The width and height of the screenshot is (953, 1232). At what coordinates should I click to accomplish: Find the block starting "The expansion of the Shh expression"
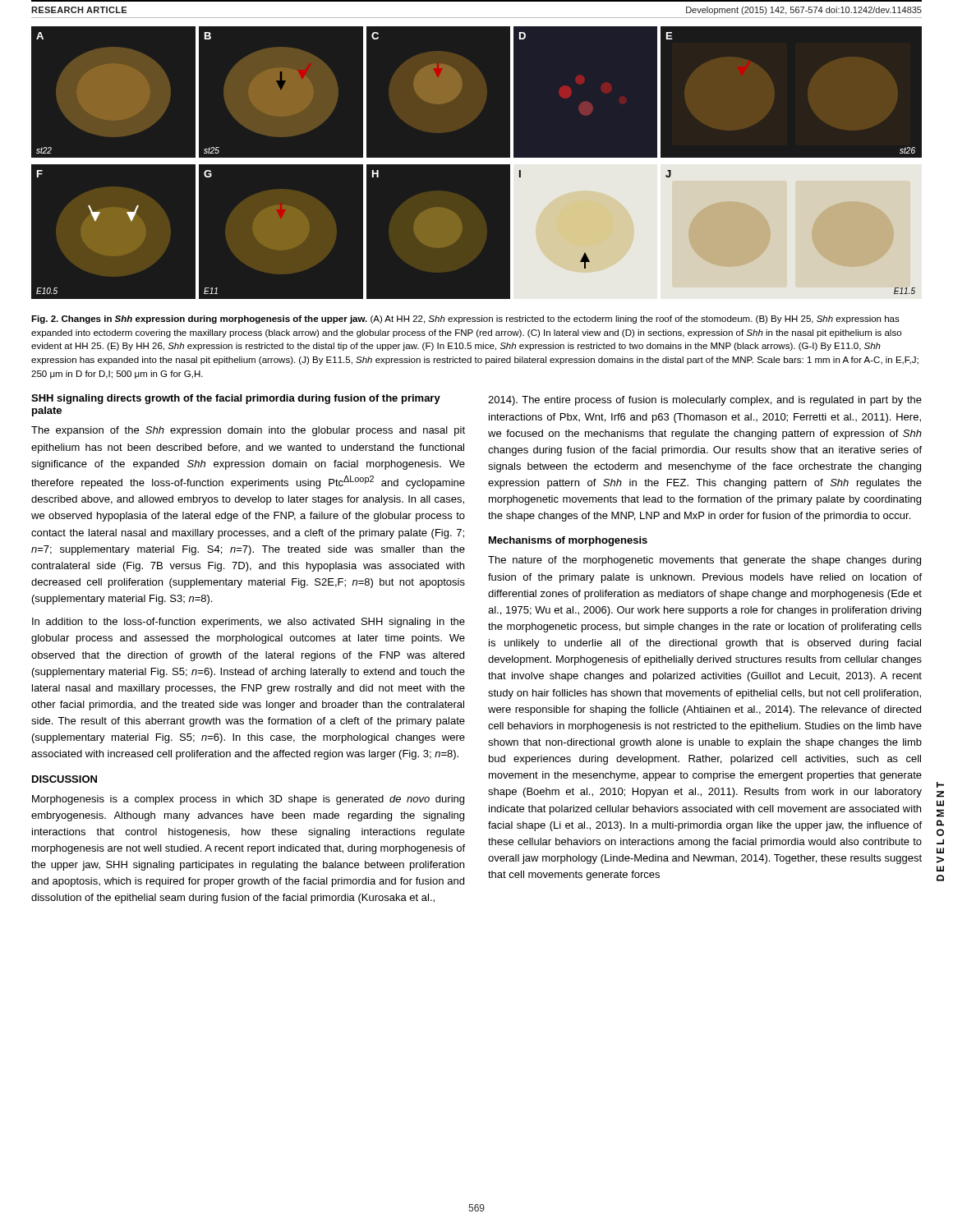coord(248,593)
